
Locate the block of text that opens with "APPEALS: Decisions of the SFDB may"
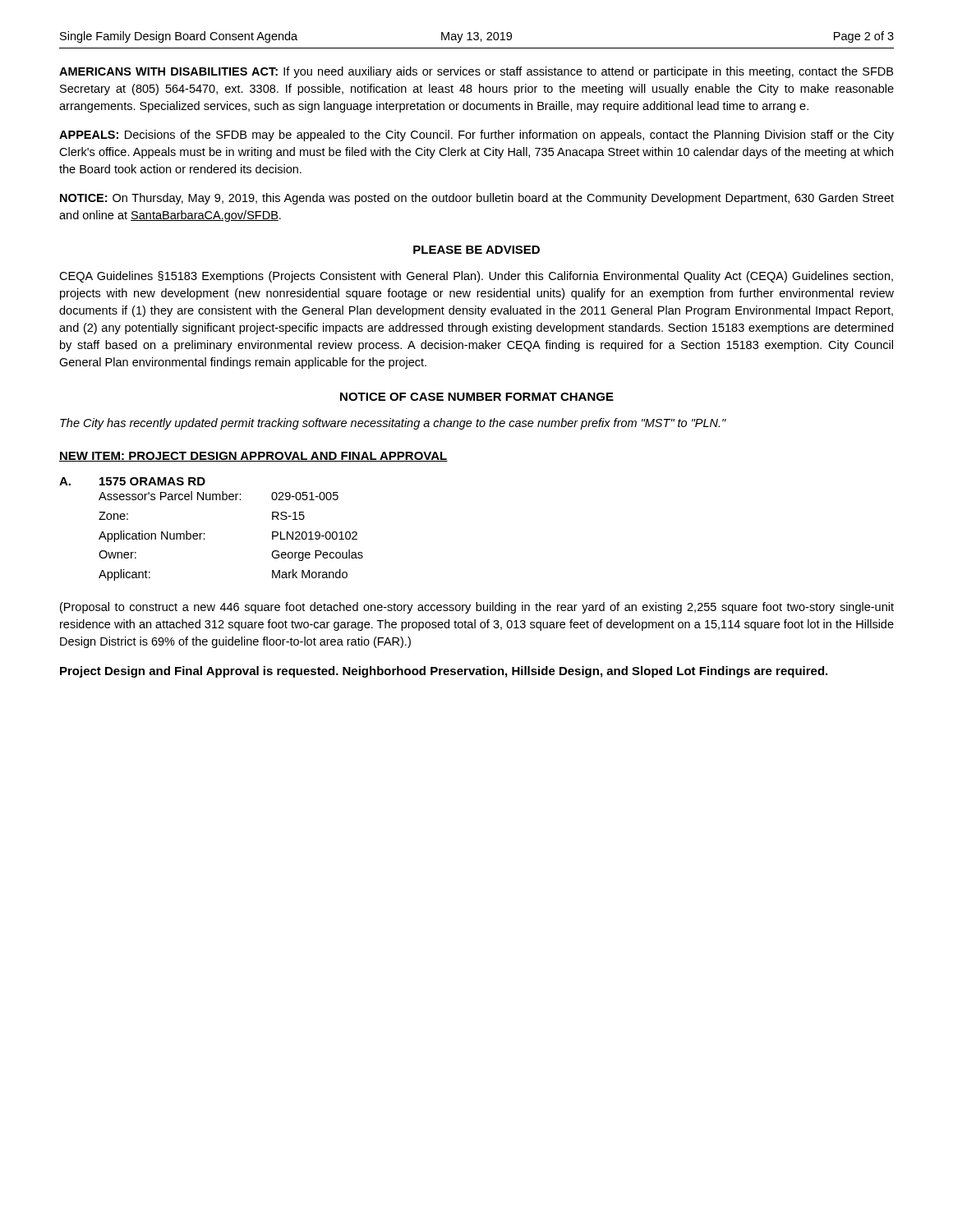click(x=476, y=152)
